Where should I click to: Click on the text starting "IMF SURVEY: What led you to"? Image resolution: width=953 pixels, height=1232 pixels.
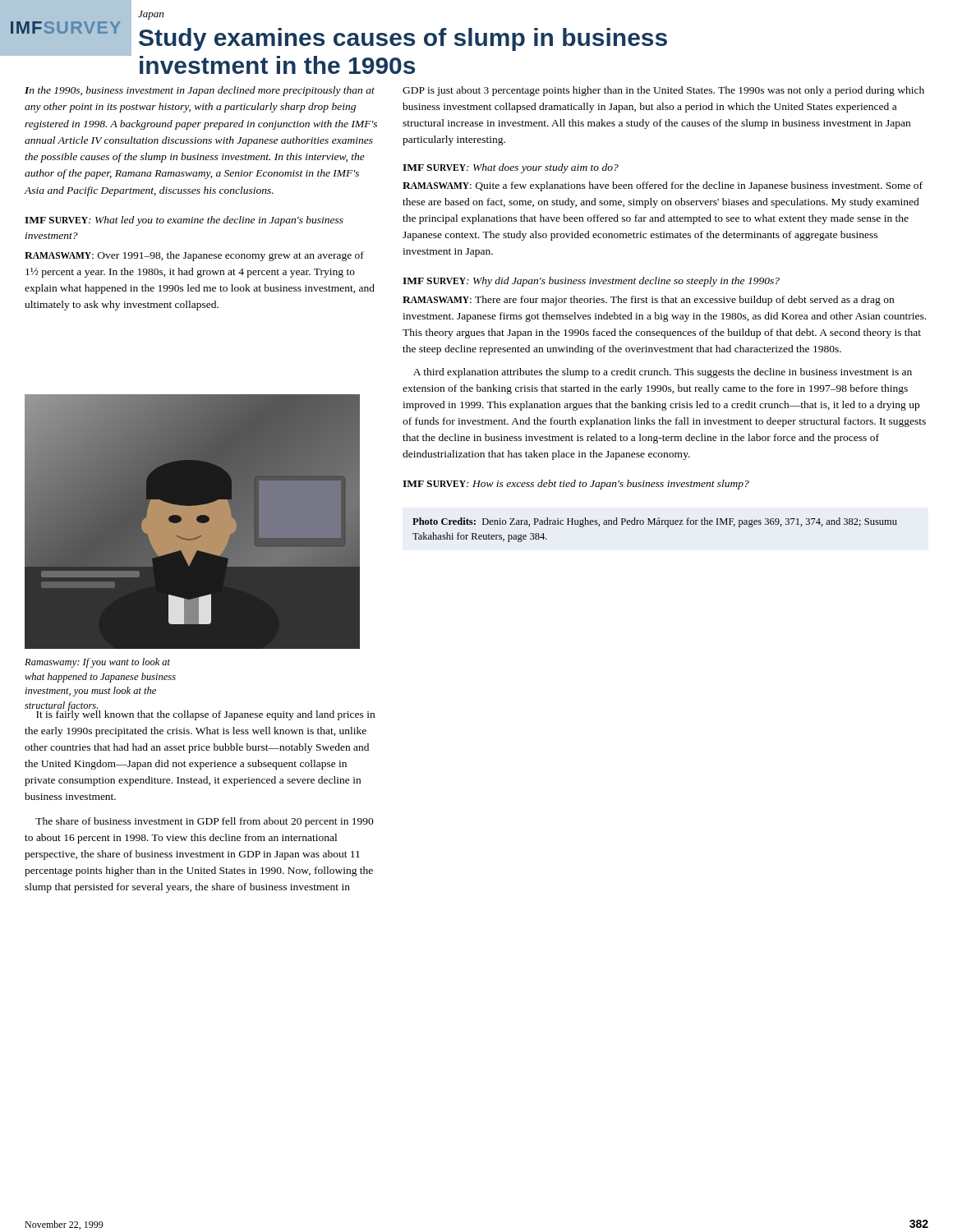pyautogui.click(x=184, y=228)
